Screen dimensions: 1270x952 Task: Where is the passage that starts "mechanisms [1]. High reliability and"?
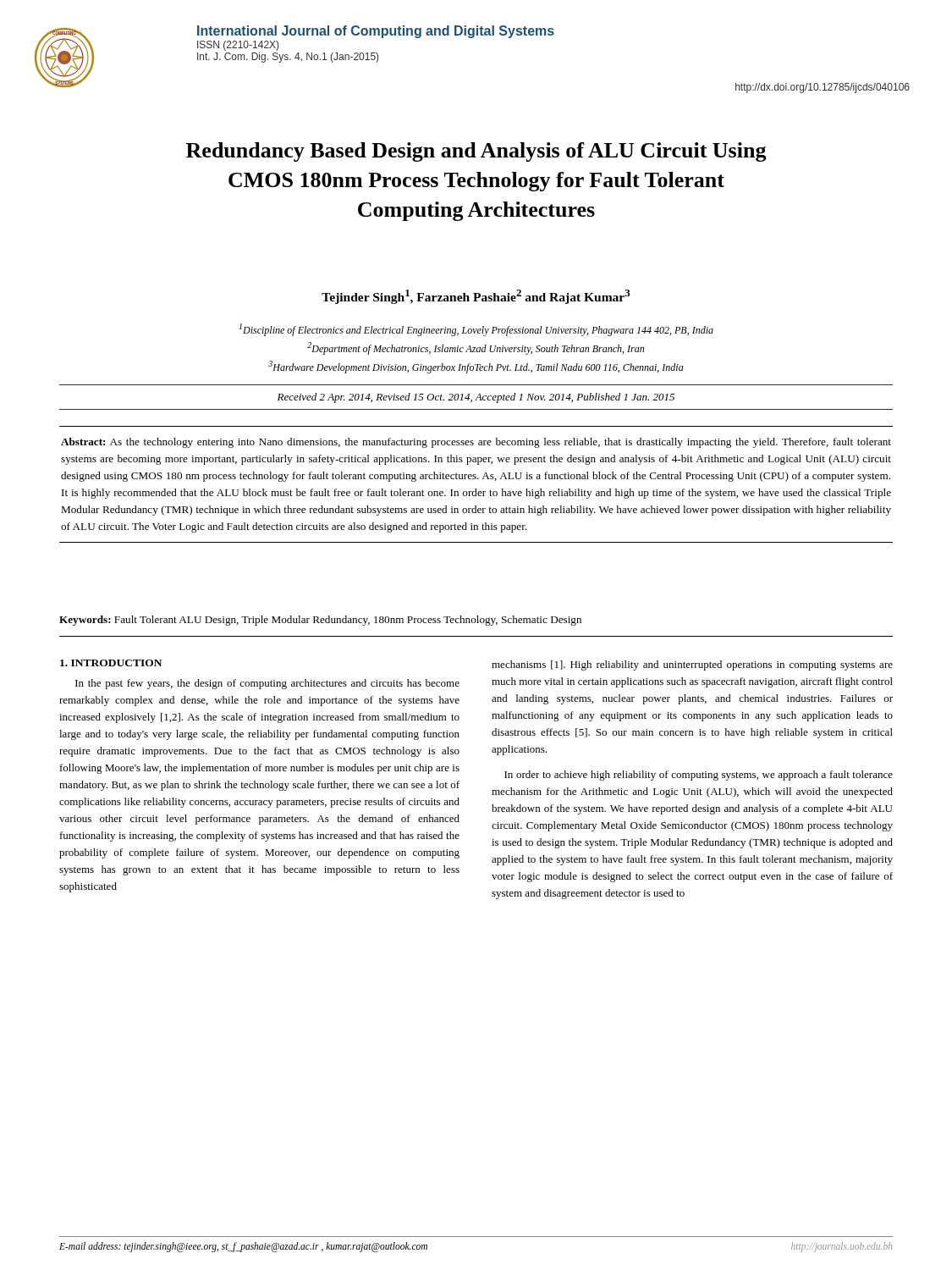click(x=692, y=779)
